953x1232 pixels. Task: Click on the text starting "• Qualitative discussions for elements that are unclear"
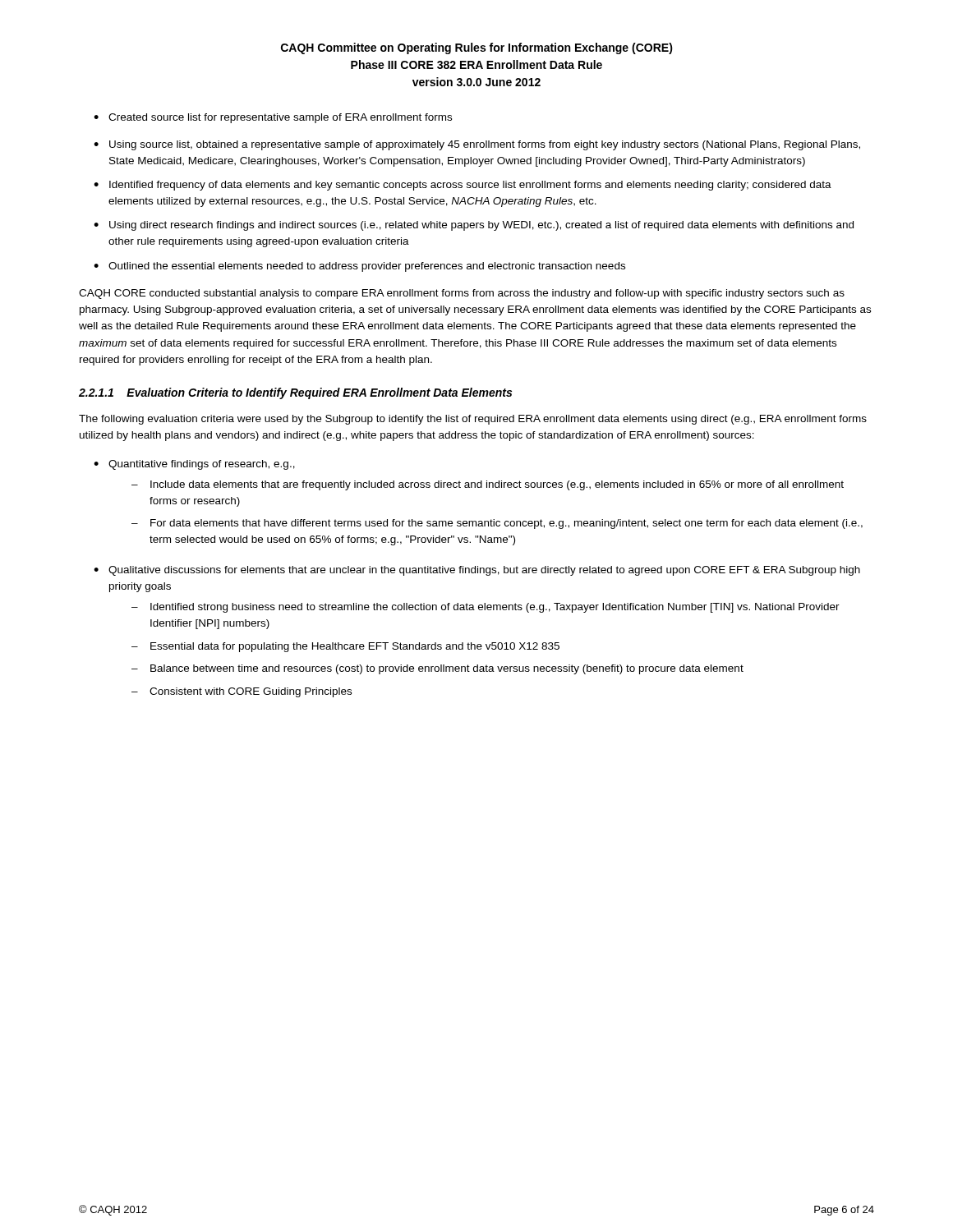484,634
